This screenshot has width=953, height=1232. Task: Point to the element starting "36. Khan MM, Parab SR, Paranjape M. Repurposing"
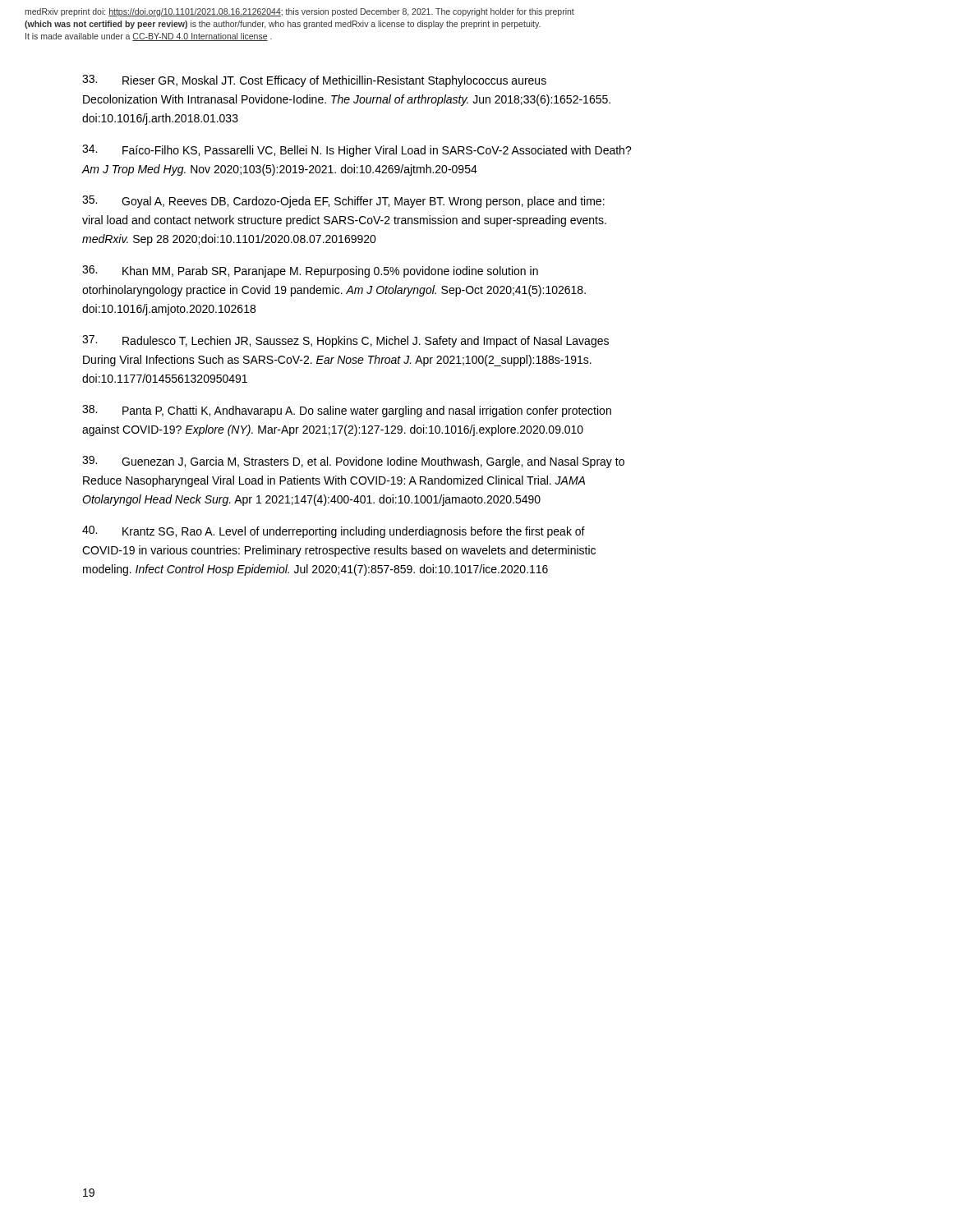coord(476,290)
